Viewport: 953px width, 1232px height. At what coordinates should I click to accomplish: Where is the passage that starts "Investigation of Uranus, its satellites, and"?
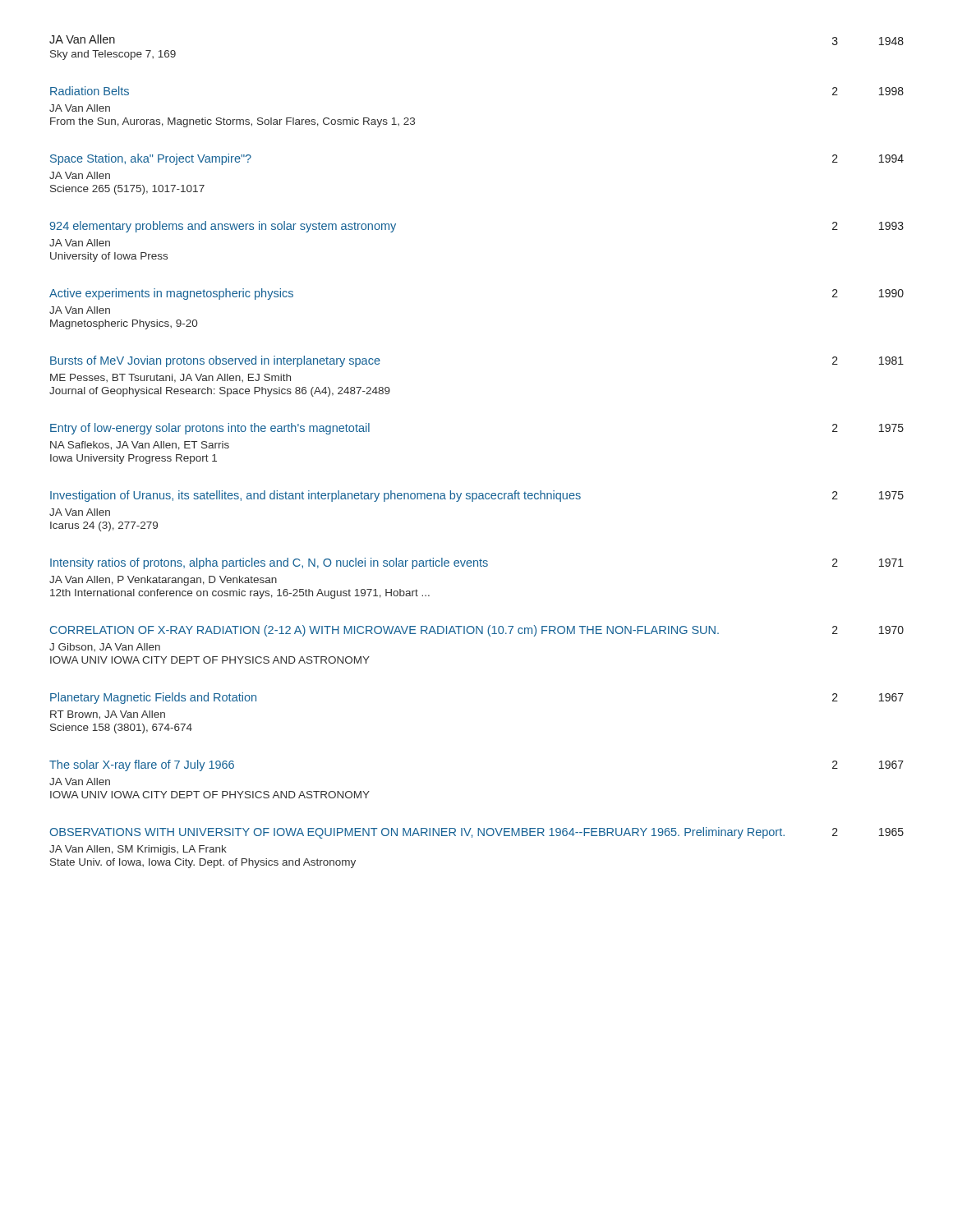(x=476, y=509)
